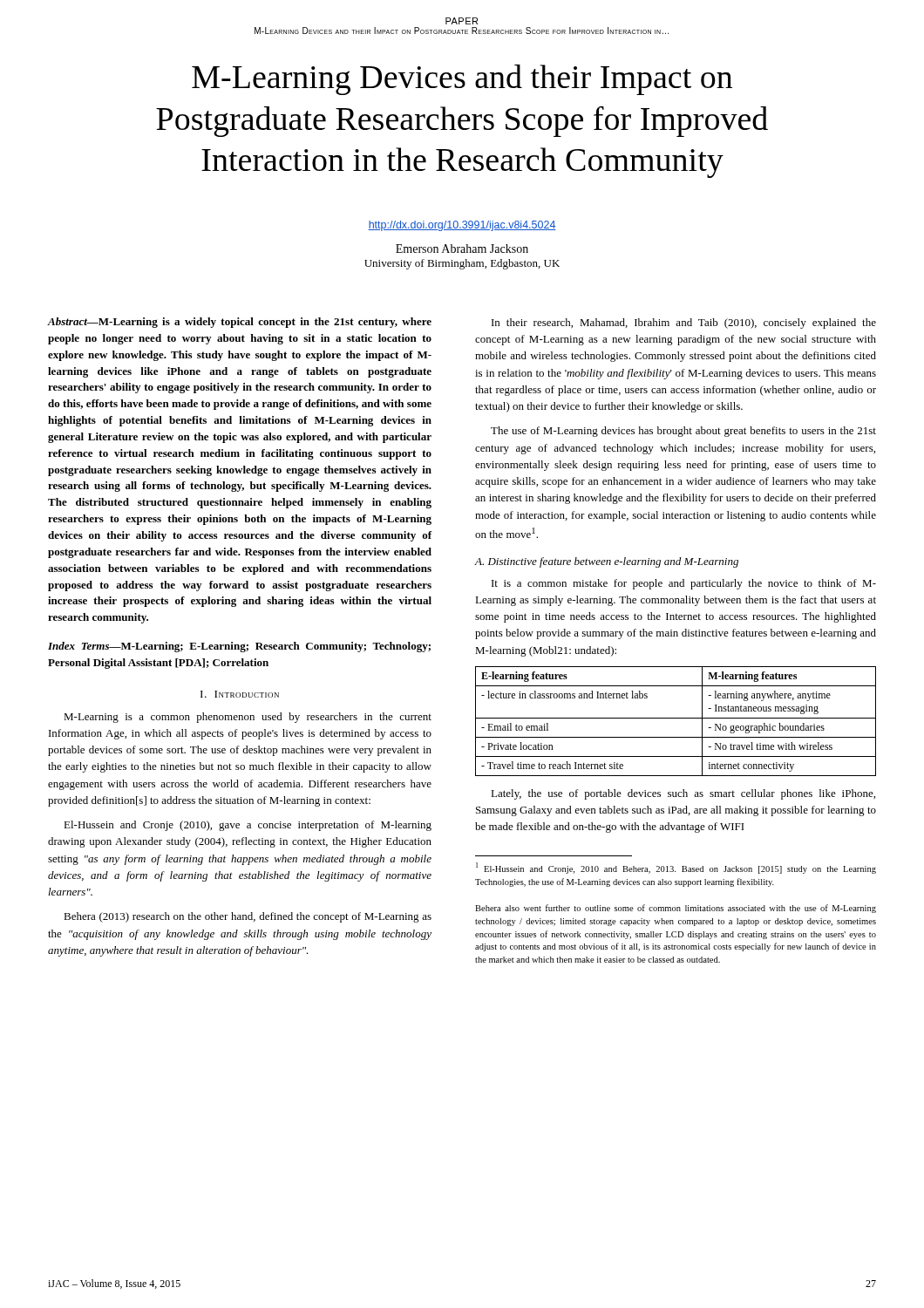Point to the section header beginning "A. Distinctive feature between e-learning and"
Image resolution: width=924 pixels, height=1308 pixels.
[607, 561]
